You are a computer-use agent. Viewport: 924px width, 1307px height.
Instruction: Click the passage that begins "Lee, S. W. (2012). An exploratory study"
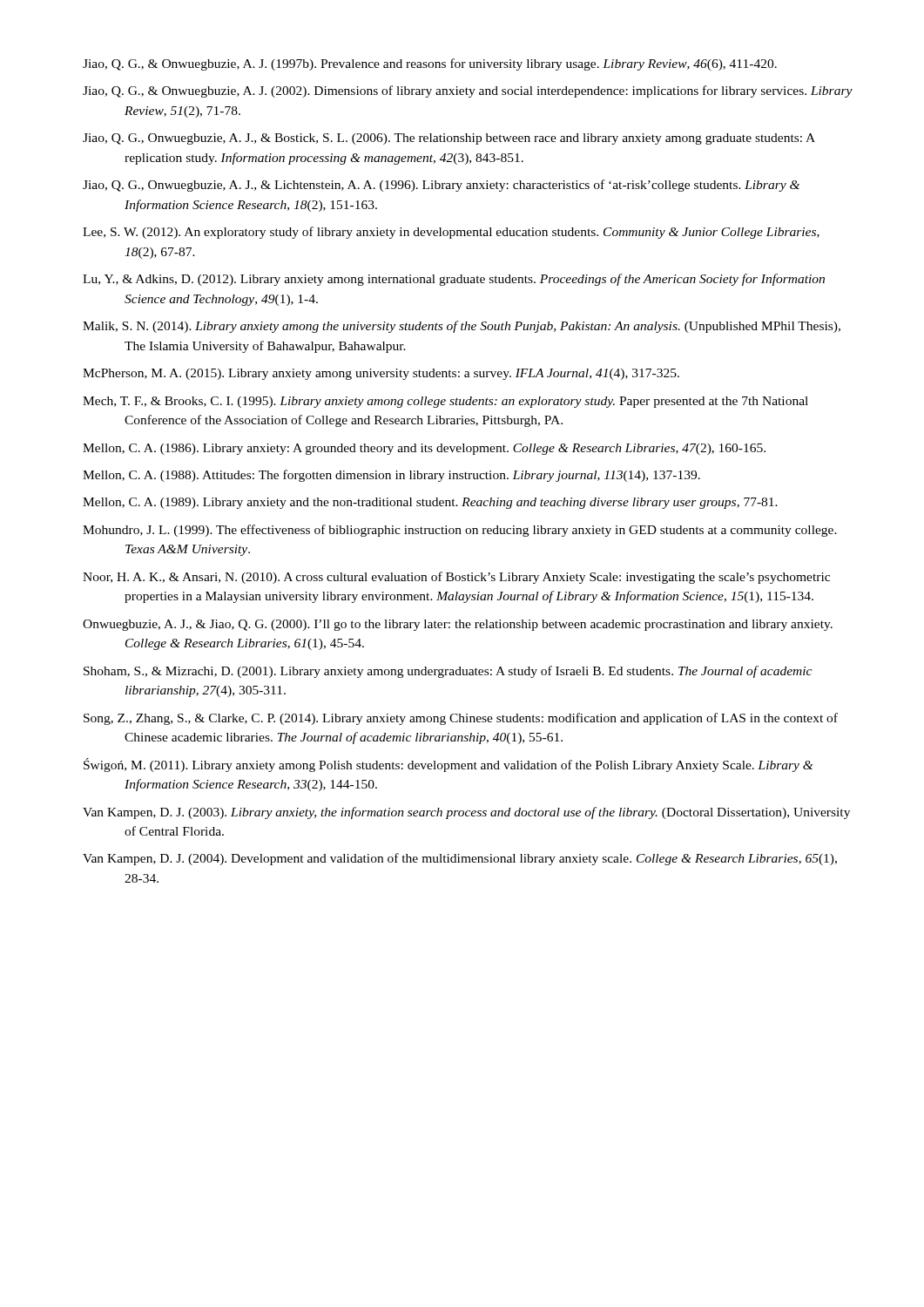451,241
